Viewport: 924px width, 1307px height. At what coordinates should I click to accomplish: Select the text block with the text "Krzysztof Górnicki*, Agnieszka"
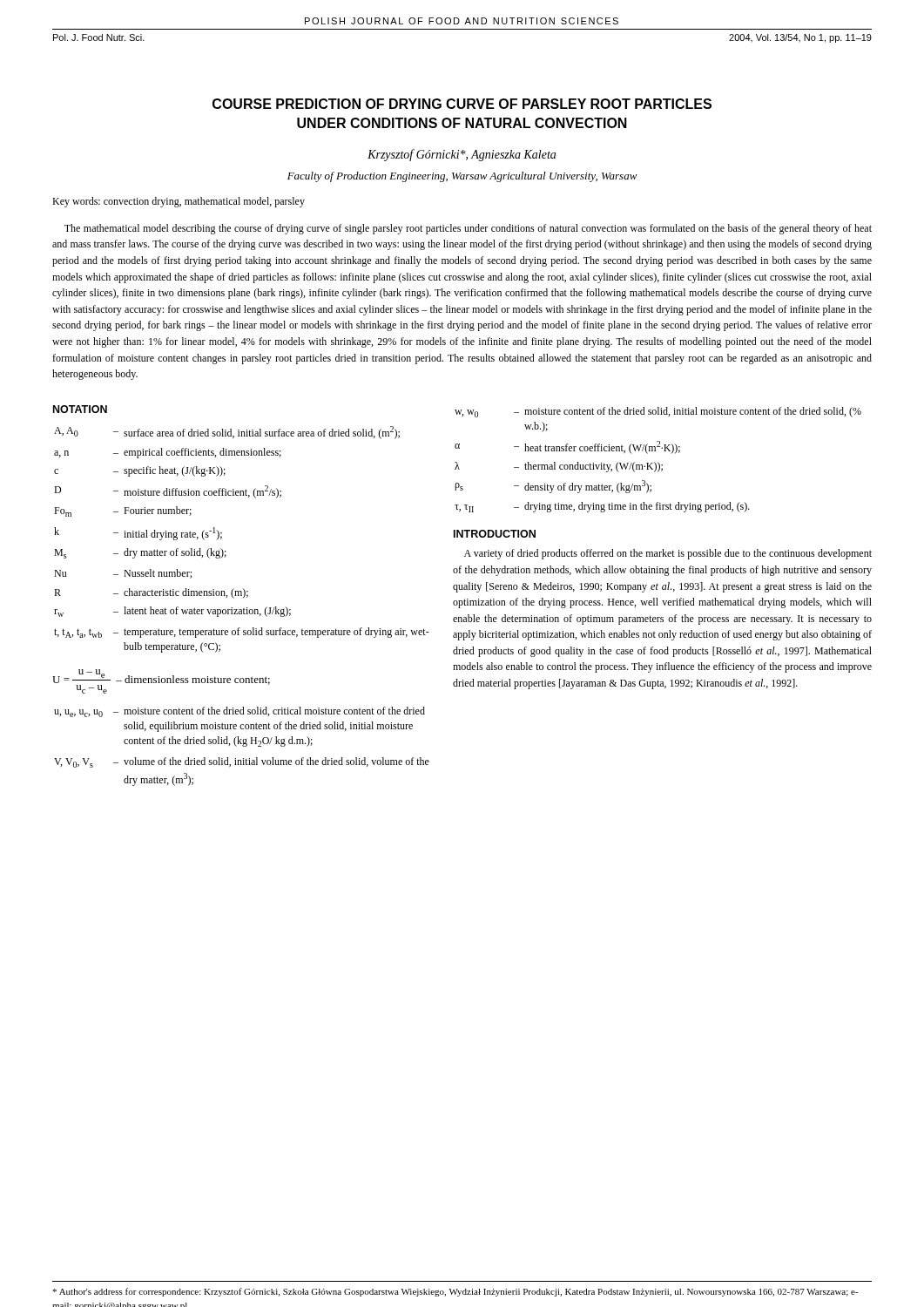462,154
